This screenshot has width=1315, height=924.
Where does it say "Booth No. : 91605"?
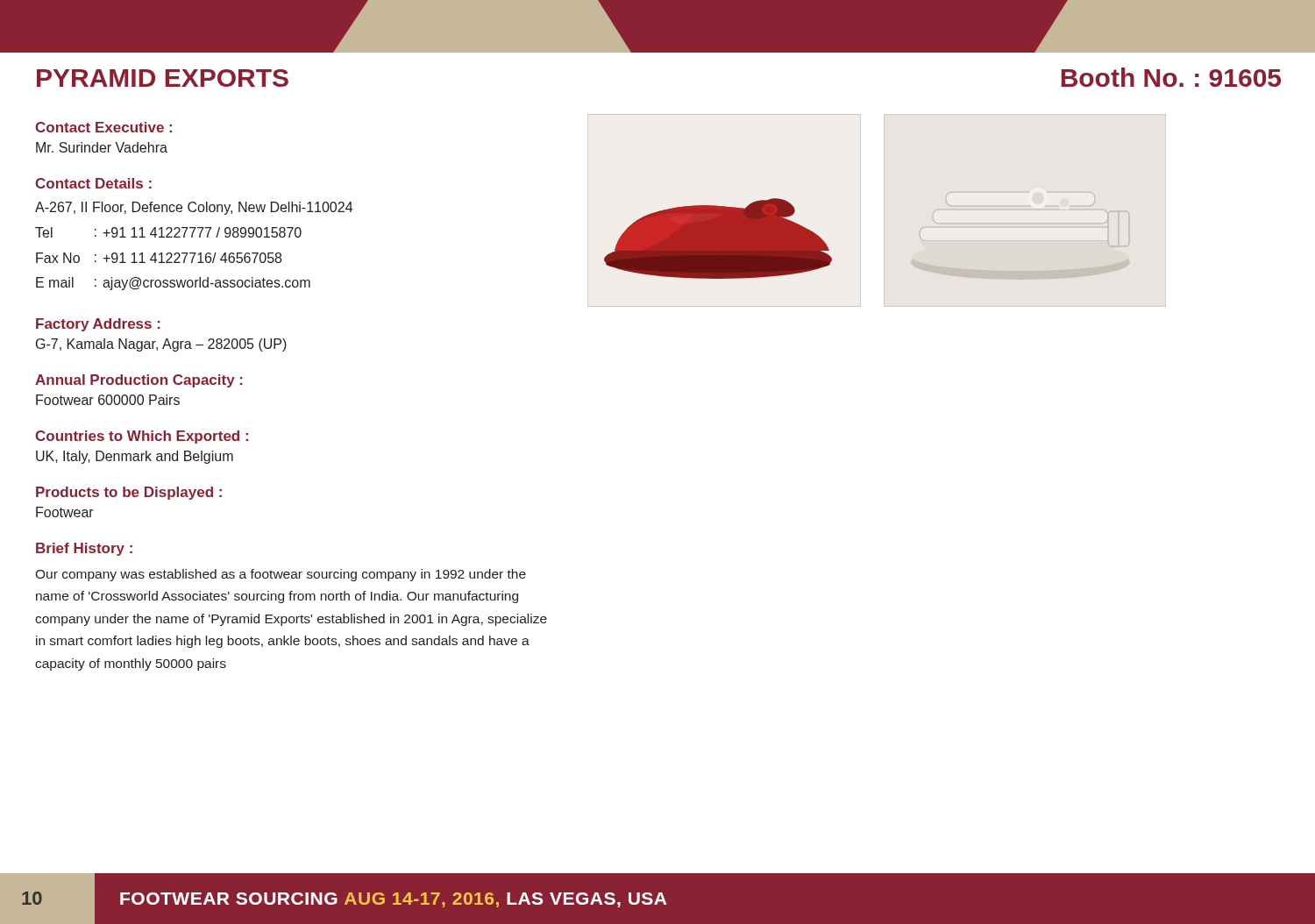[x=1171, y=78]
